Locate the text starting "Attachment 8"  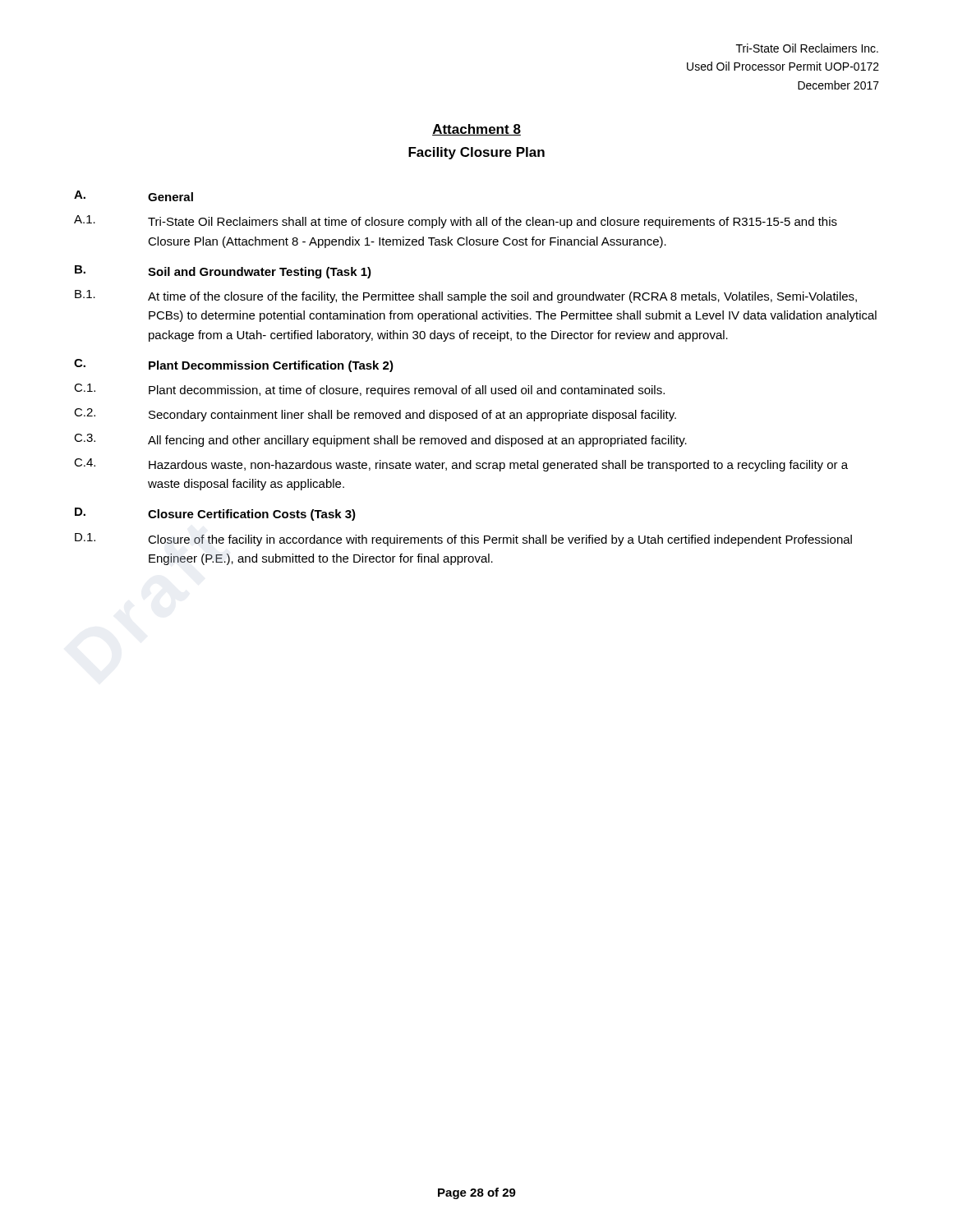[x=476, y=129]
